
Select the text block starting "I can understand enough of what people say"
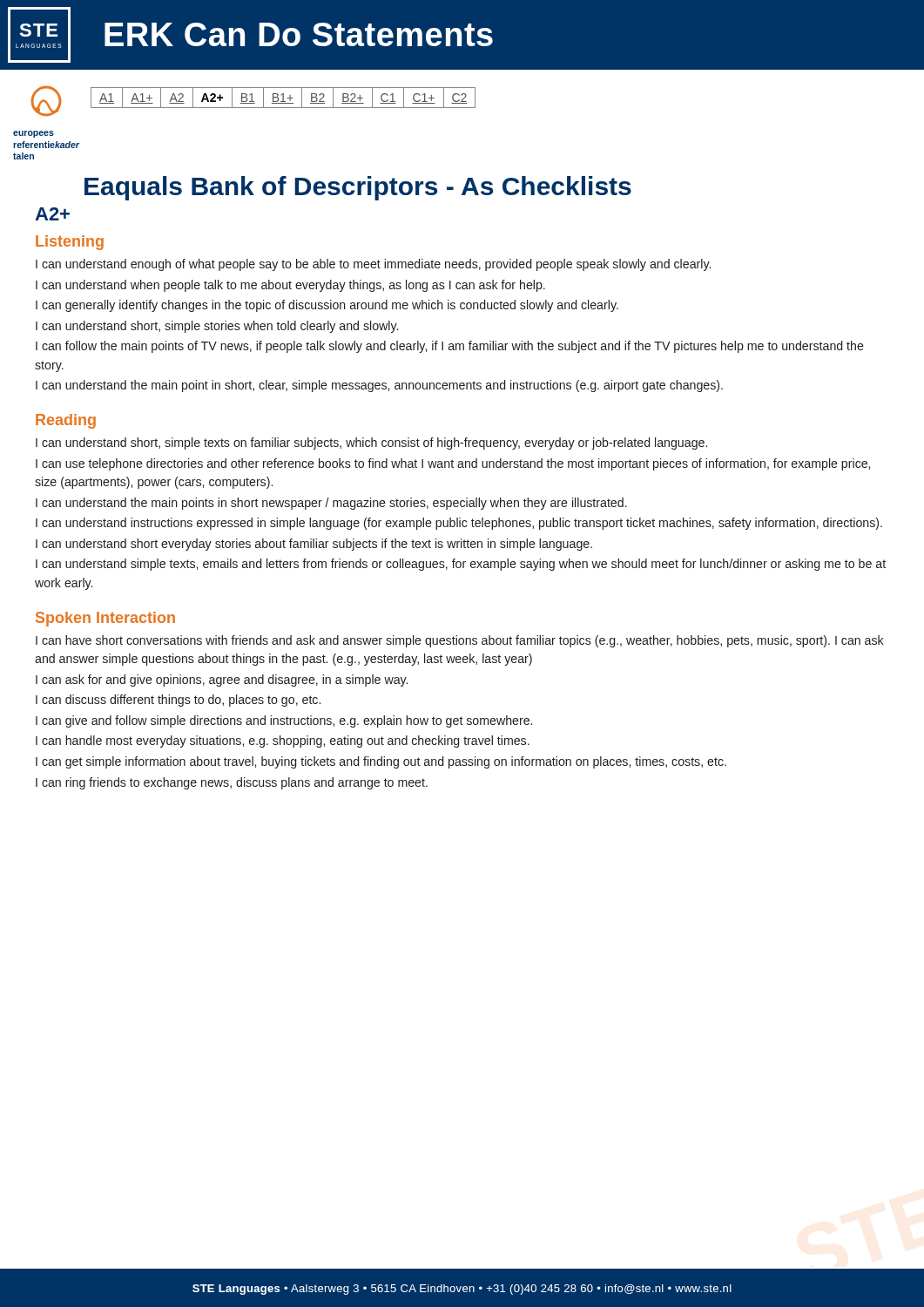click(373, 264)
